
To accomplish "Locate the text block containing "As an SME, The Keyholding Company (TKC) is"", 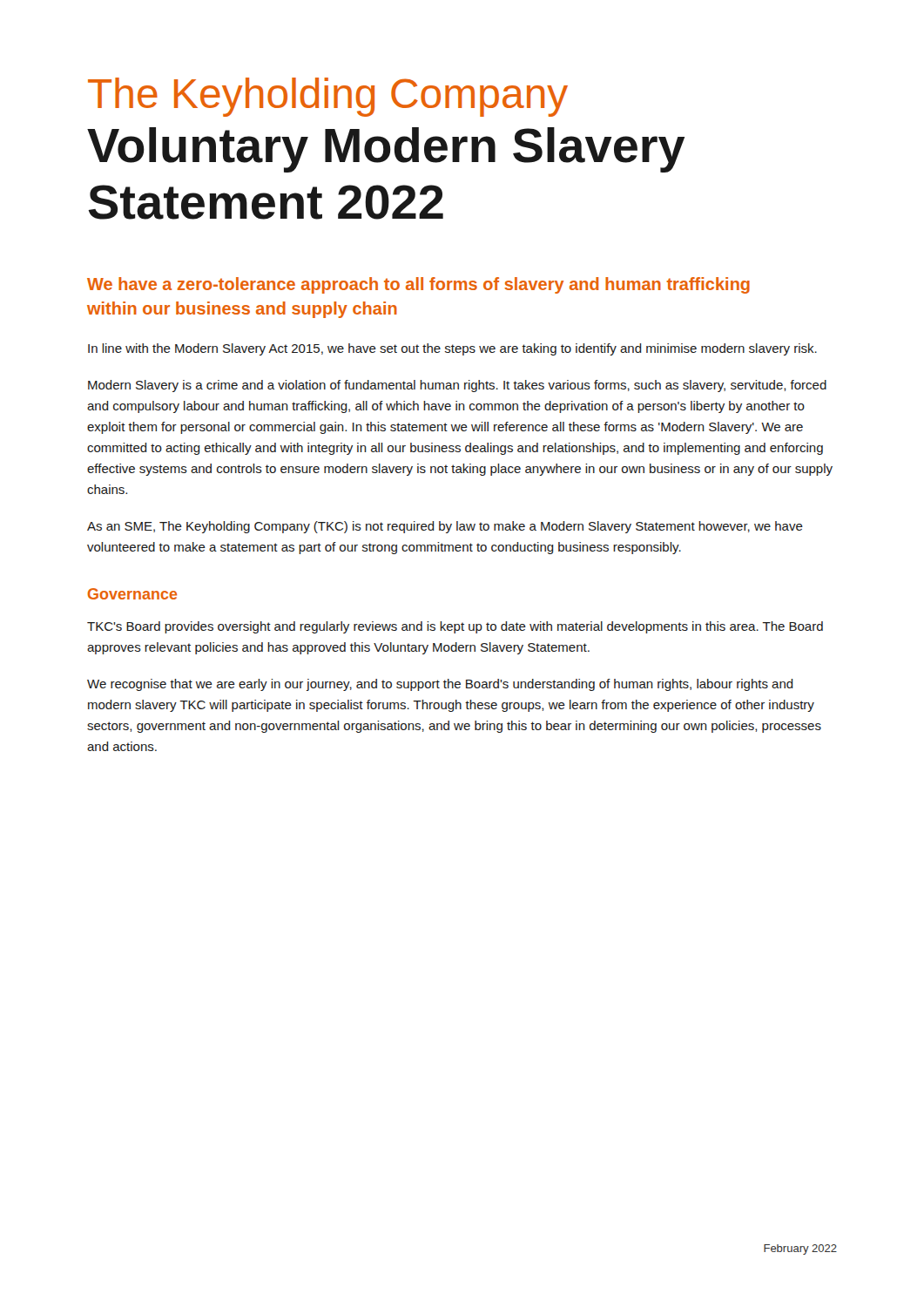I will 445,536.
